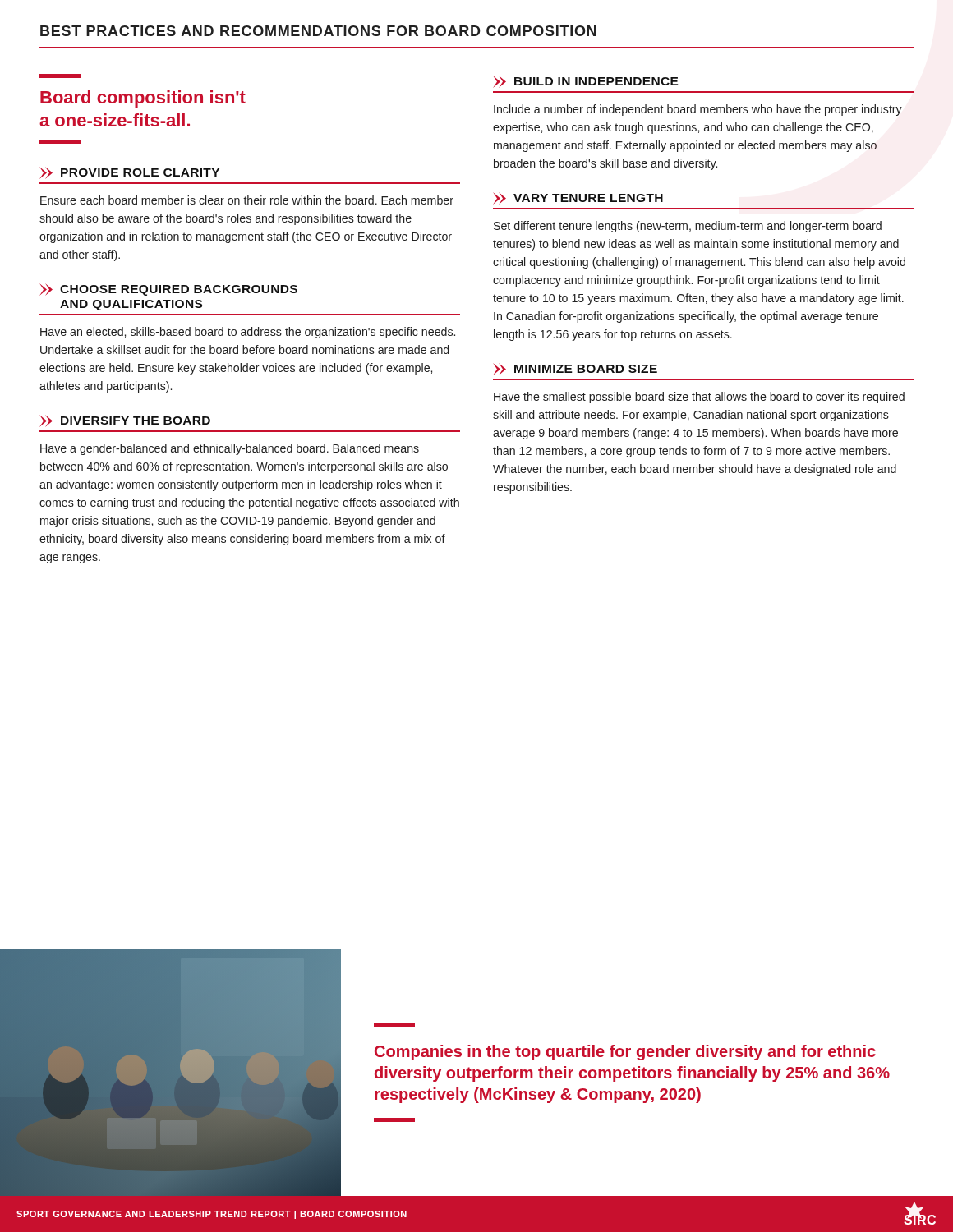Screen dimensions: 1232x953
Task: Navigate to the passage starting "MINIMIZE BOARD SIZE"
Action: coord(575,369)
